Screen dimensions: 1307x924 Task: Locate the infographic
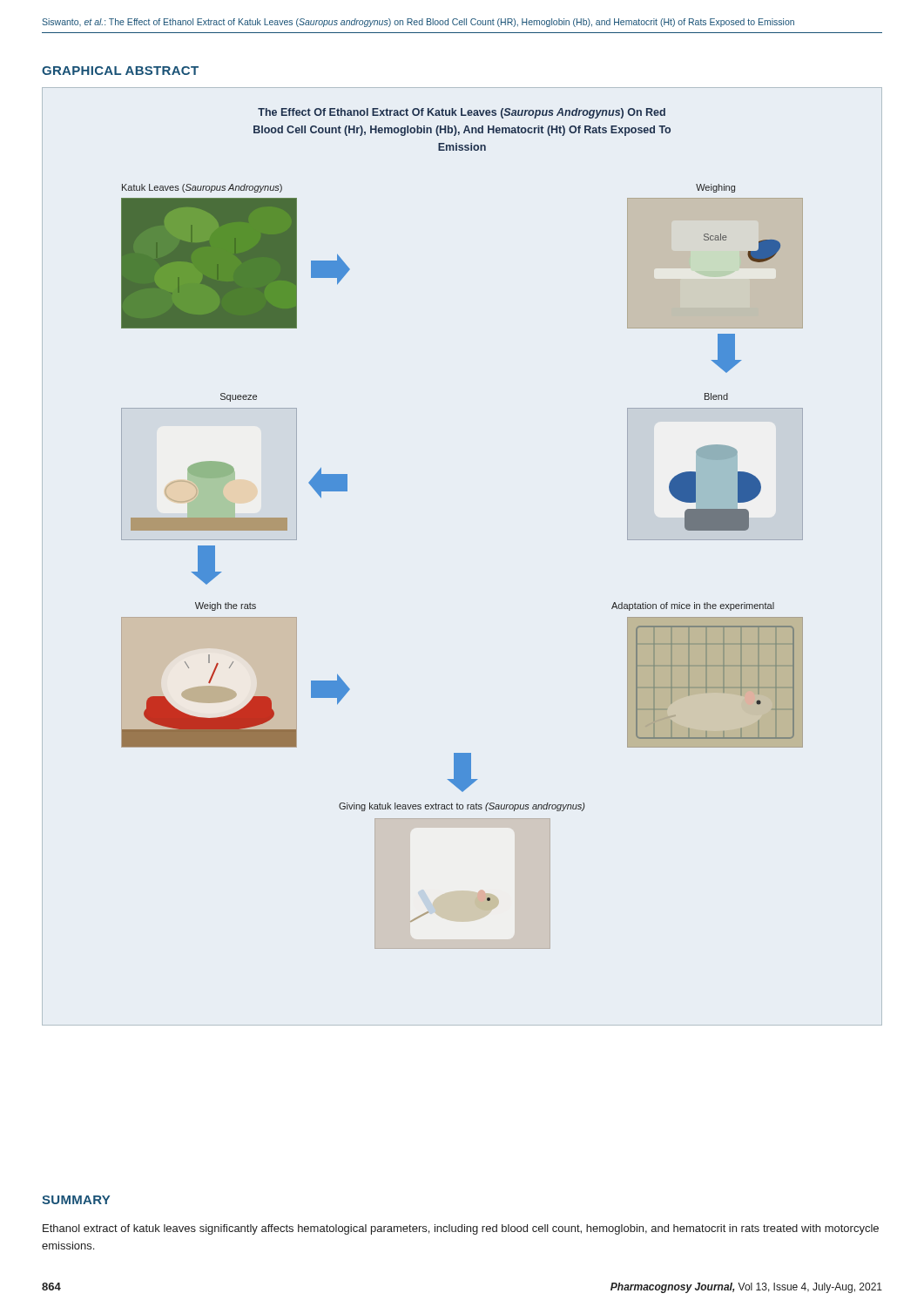point(462,556)
